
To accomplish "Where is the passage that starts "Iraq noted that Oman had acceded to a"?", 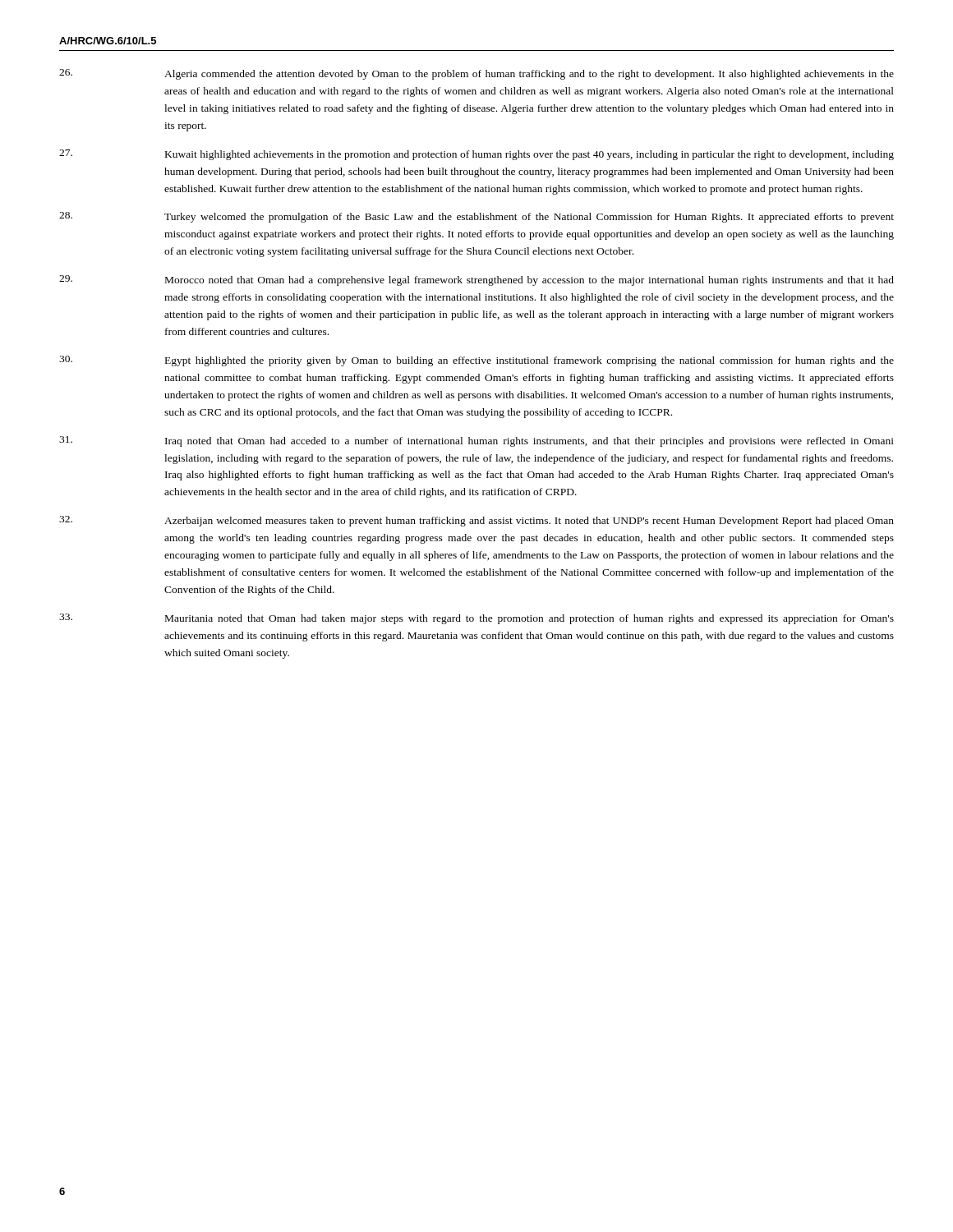I will pos(529,467).
